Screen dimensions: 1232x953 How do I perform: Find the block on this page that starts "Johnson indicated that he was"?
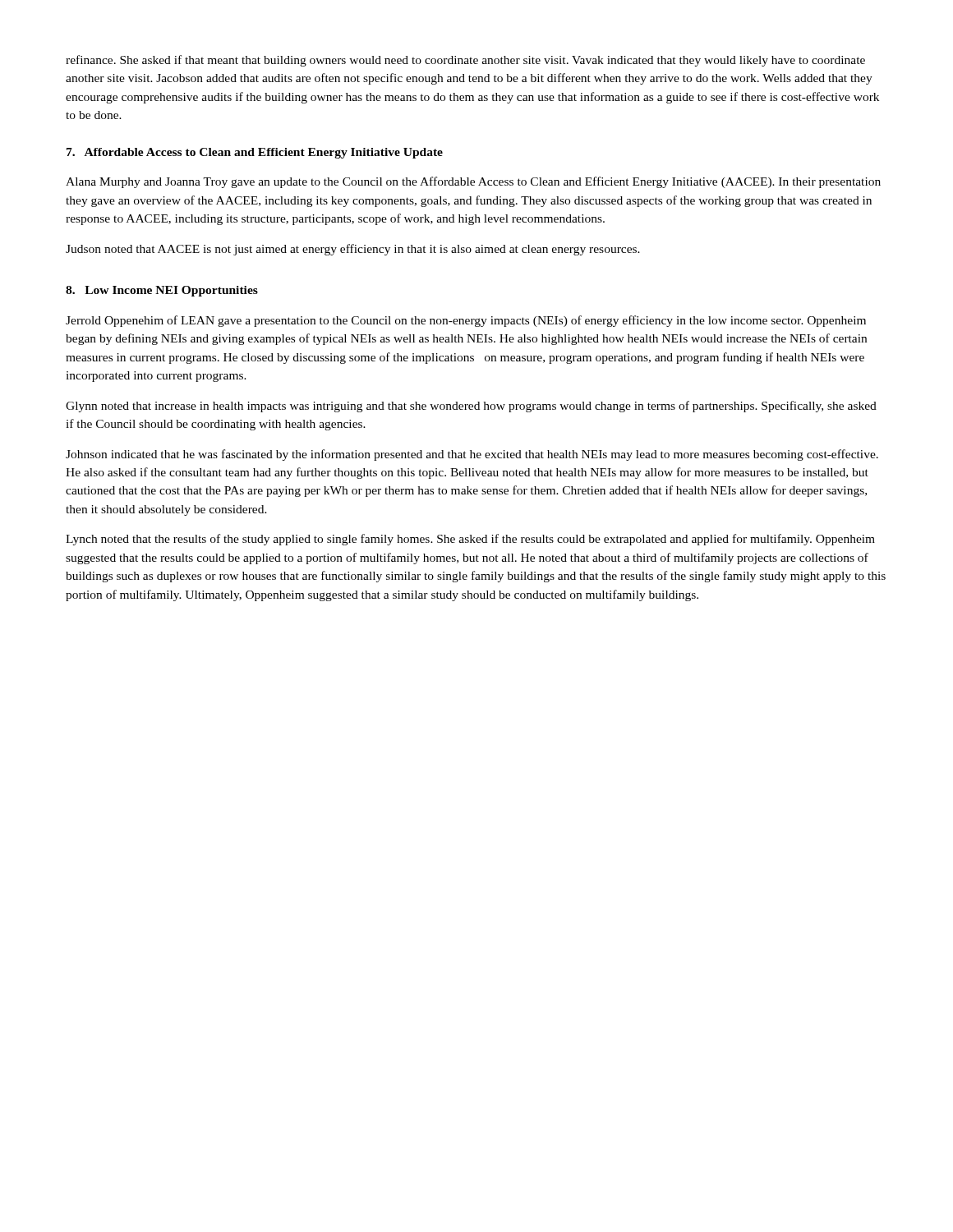(472, 481)
